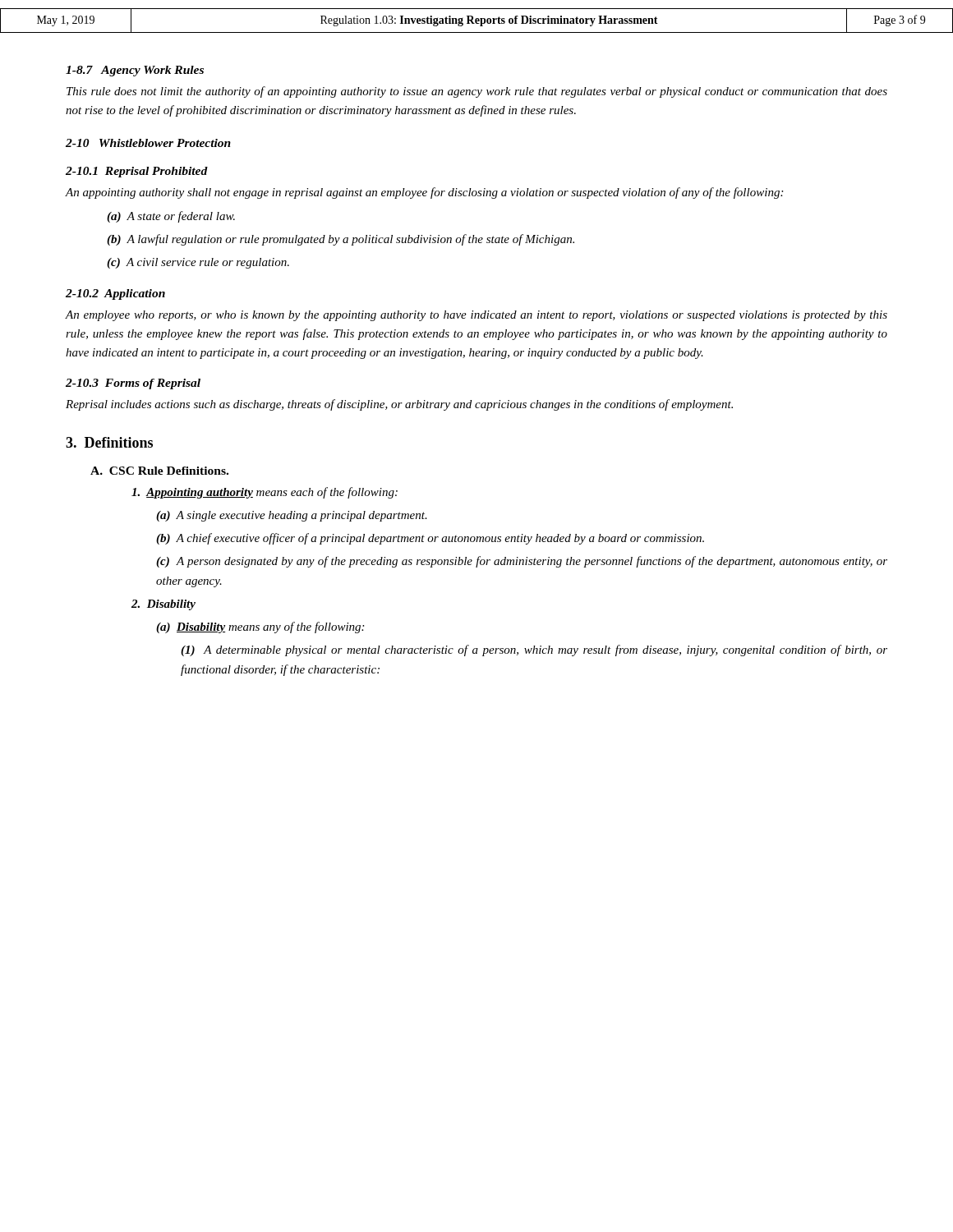
Task: Find the passage starting "2-10 Whistleblower Protection"
Action: point(148,142)
